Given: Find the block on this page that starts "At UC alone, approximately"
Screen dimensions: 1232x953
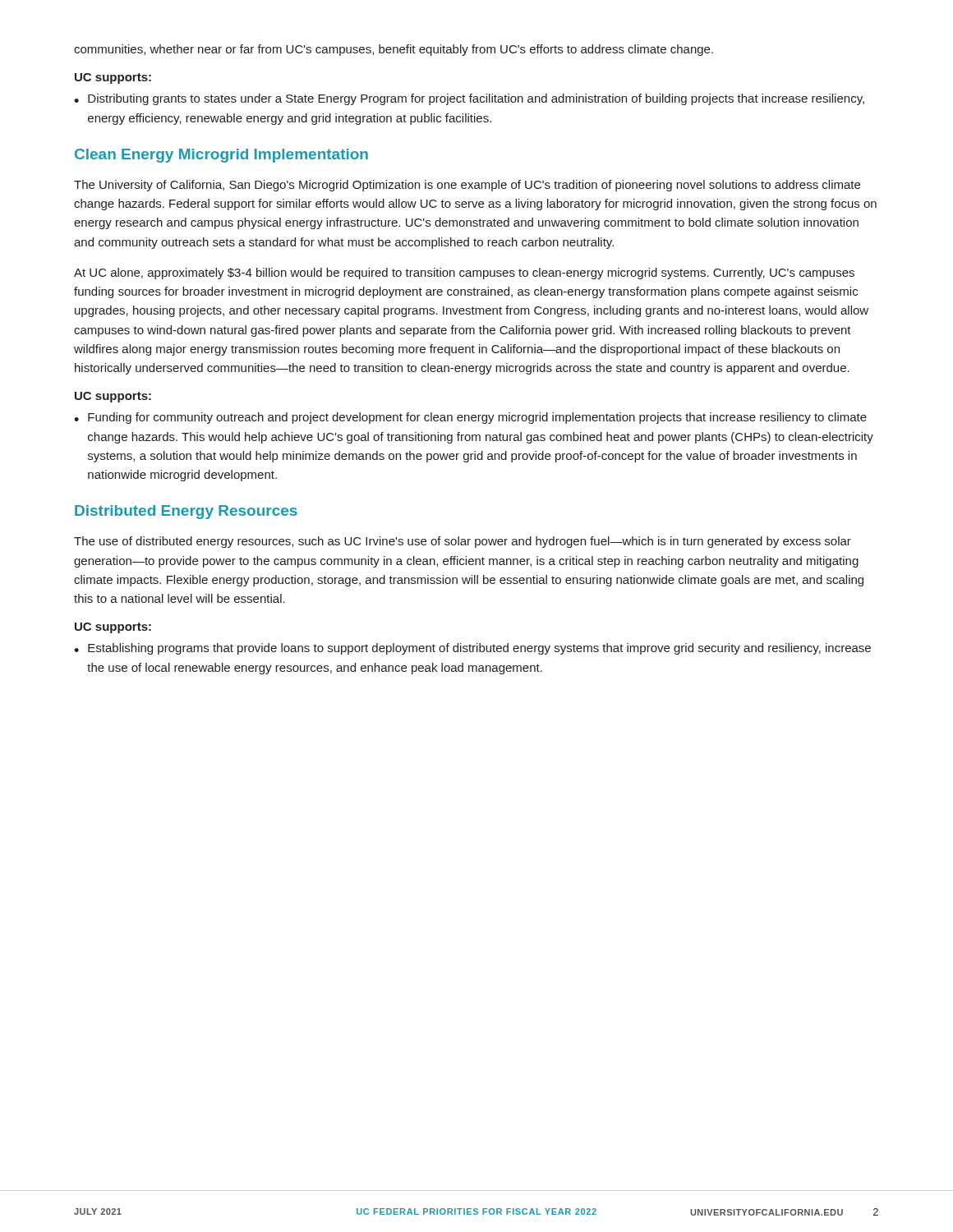Looking at the screenshot, I should point(471,320).
